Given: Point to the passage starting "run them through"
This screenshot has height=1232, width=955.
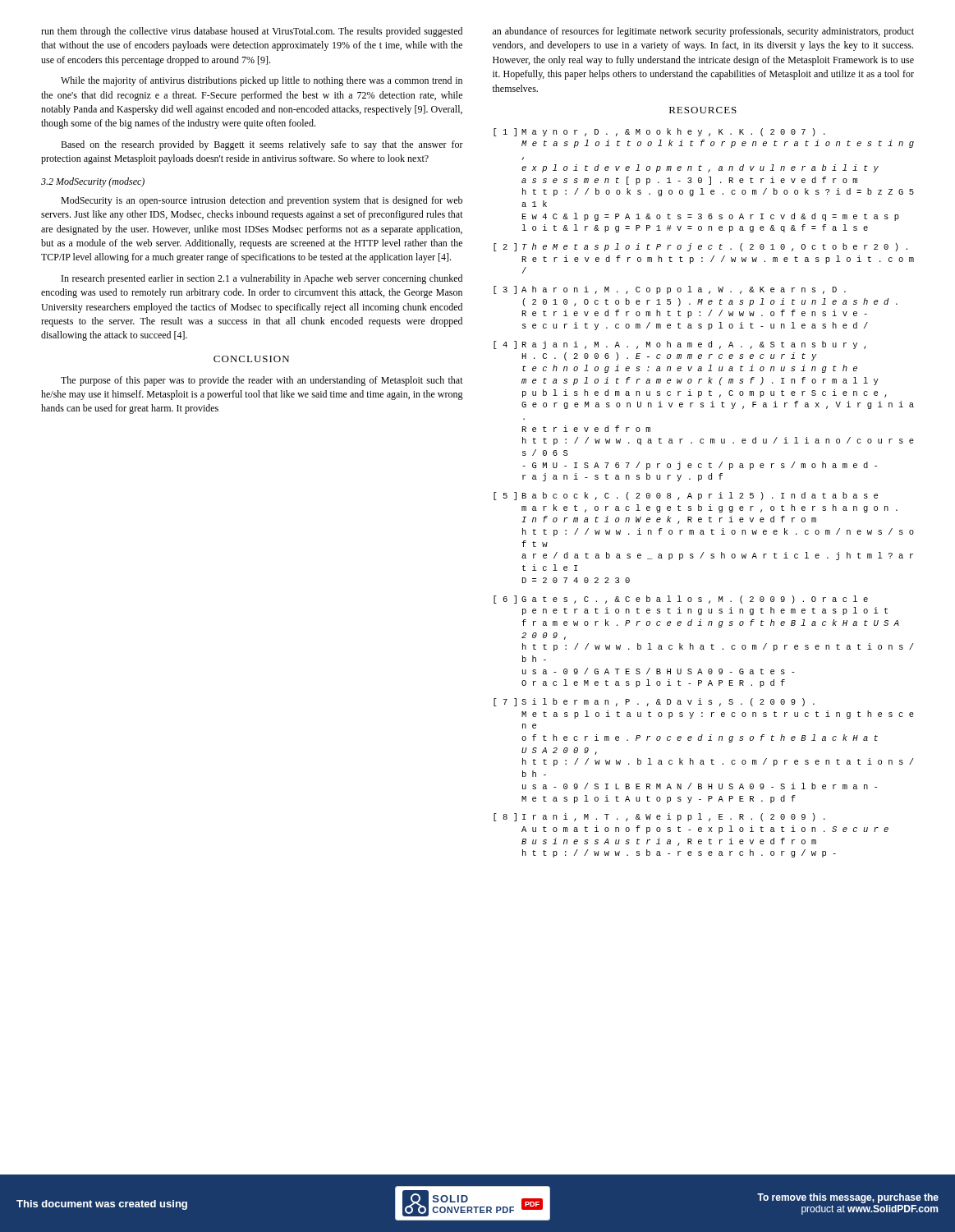Looking at the screenshot, I should tap(252, 46).
